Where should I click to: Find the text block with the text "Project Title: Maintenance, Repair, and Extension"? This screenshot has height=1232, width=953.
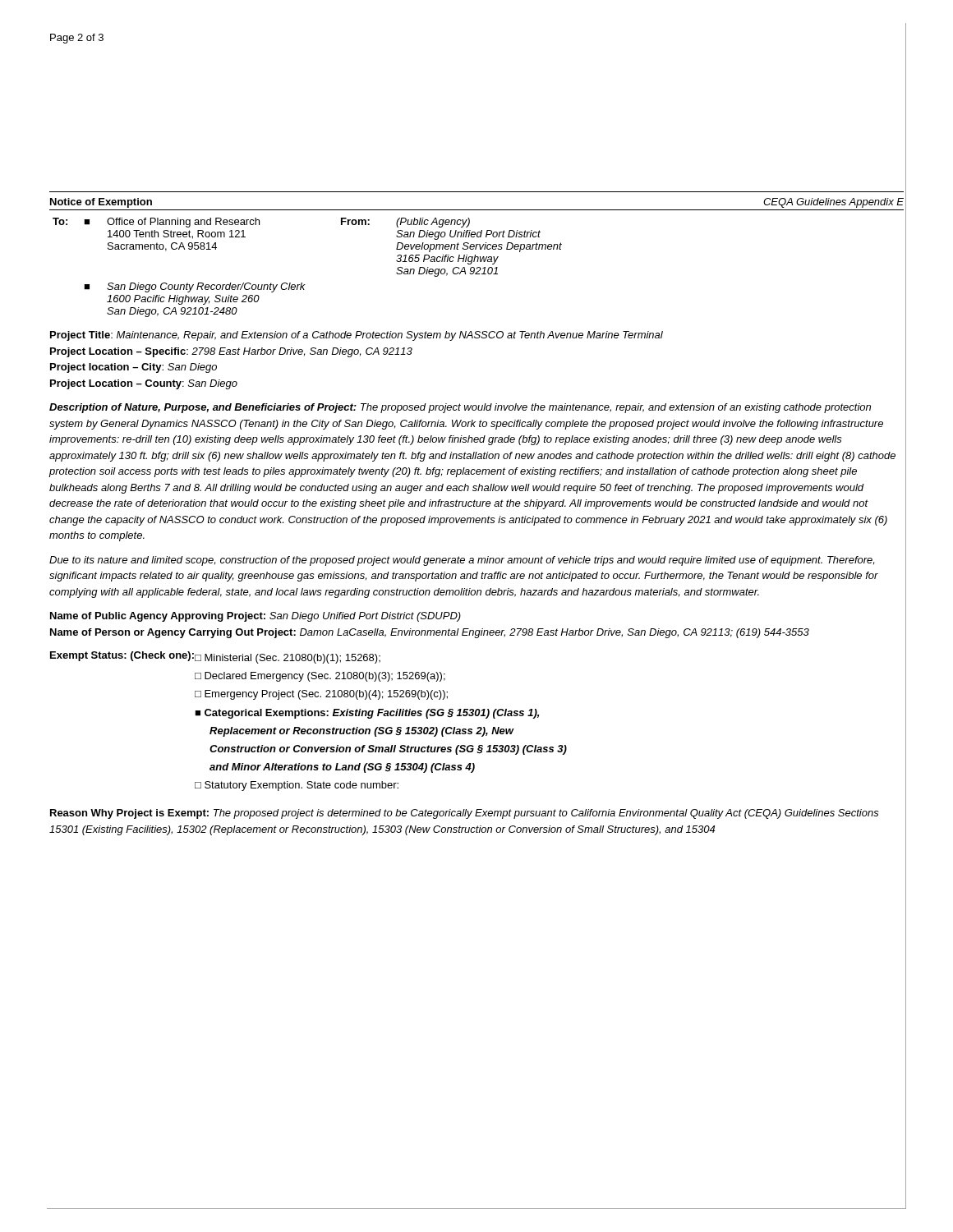357,336
